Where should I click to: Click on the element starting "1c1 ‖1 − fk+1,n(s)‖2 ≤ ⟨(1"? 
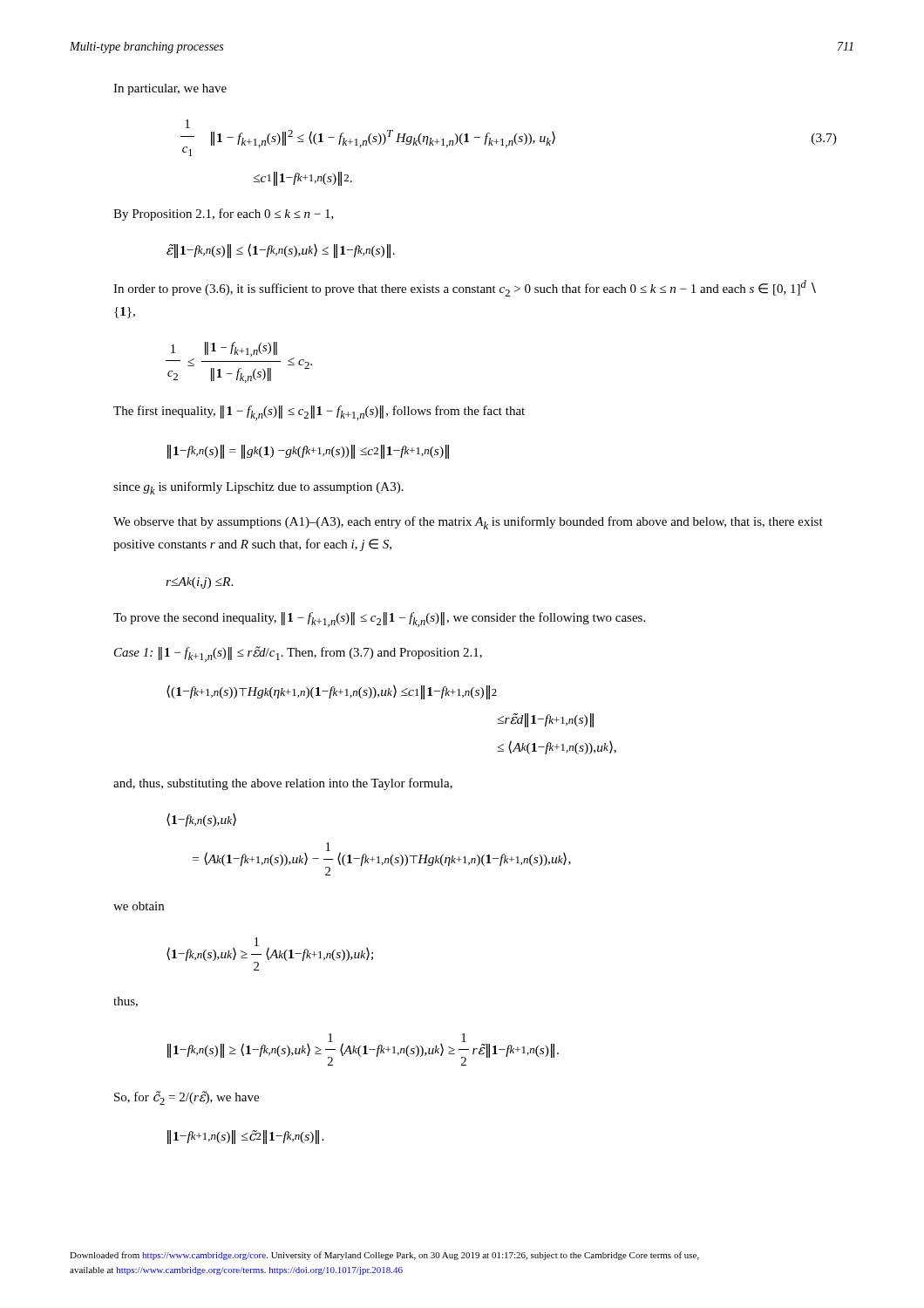click(x=501, y=151)
